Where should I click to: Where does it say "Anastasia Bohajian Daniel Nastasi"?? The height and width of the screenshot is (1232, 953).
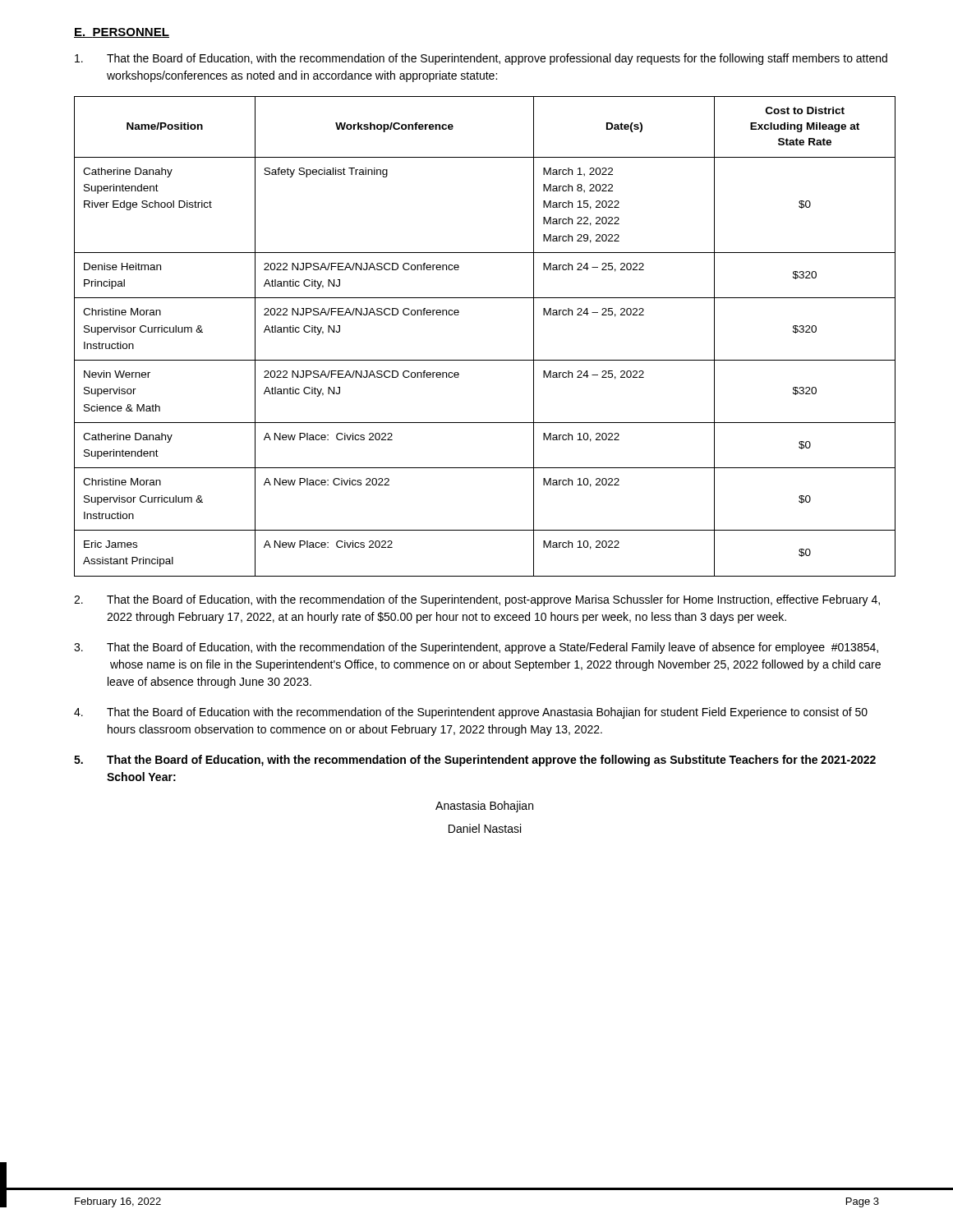(485, 817)
